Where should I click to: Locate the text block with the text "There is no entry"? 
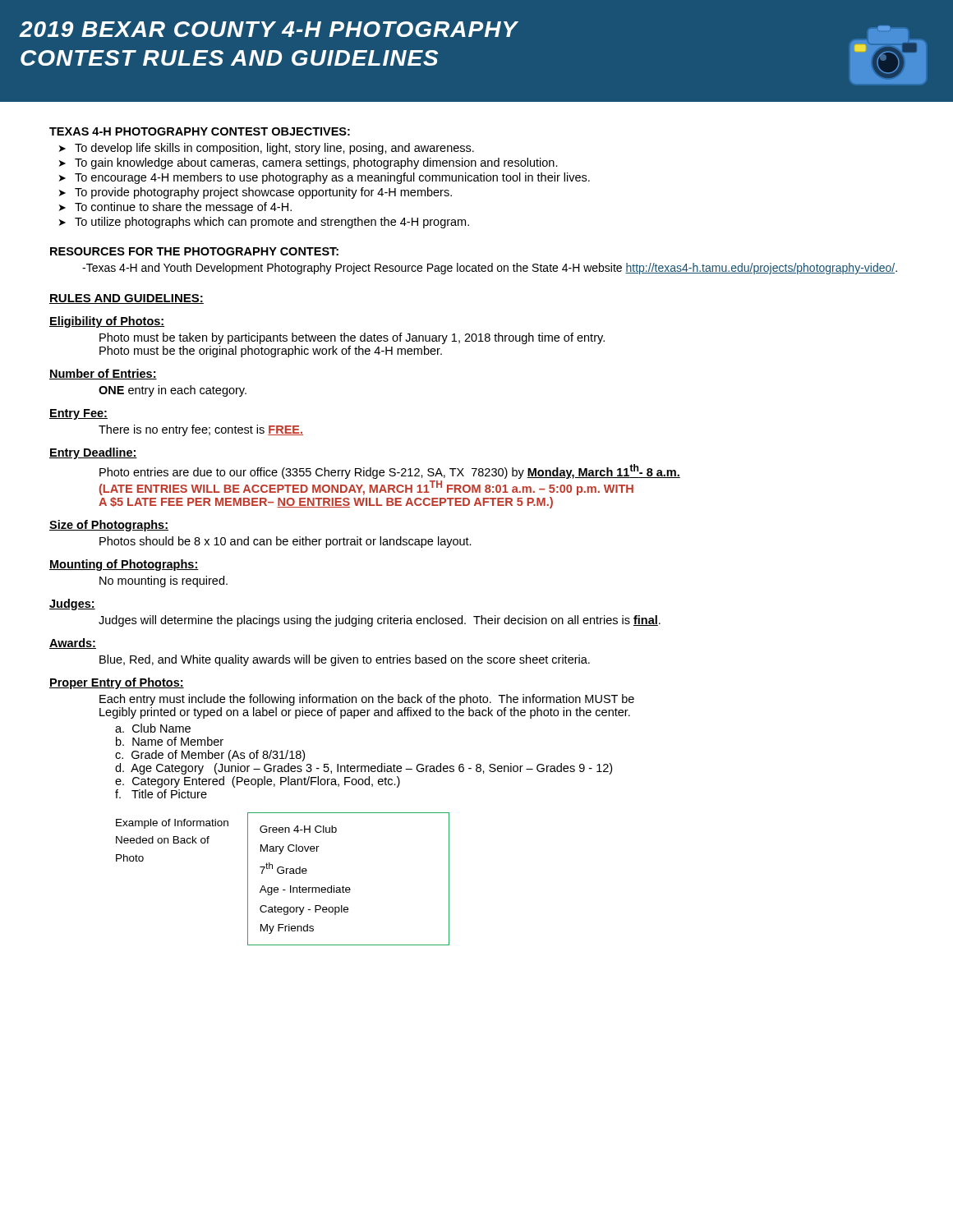tap(201, 430)
